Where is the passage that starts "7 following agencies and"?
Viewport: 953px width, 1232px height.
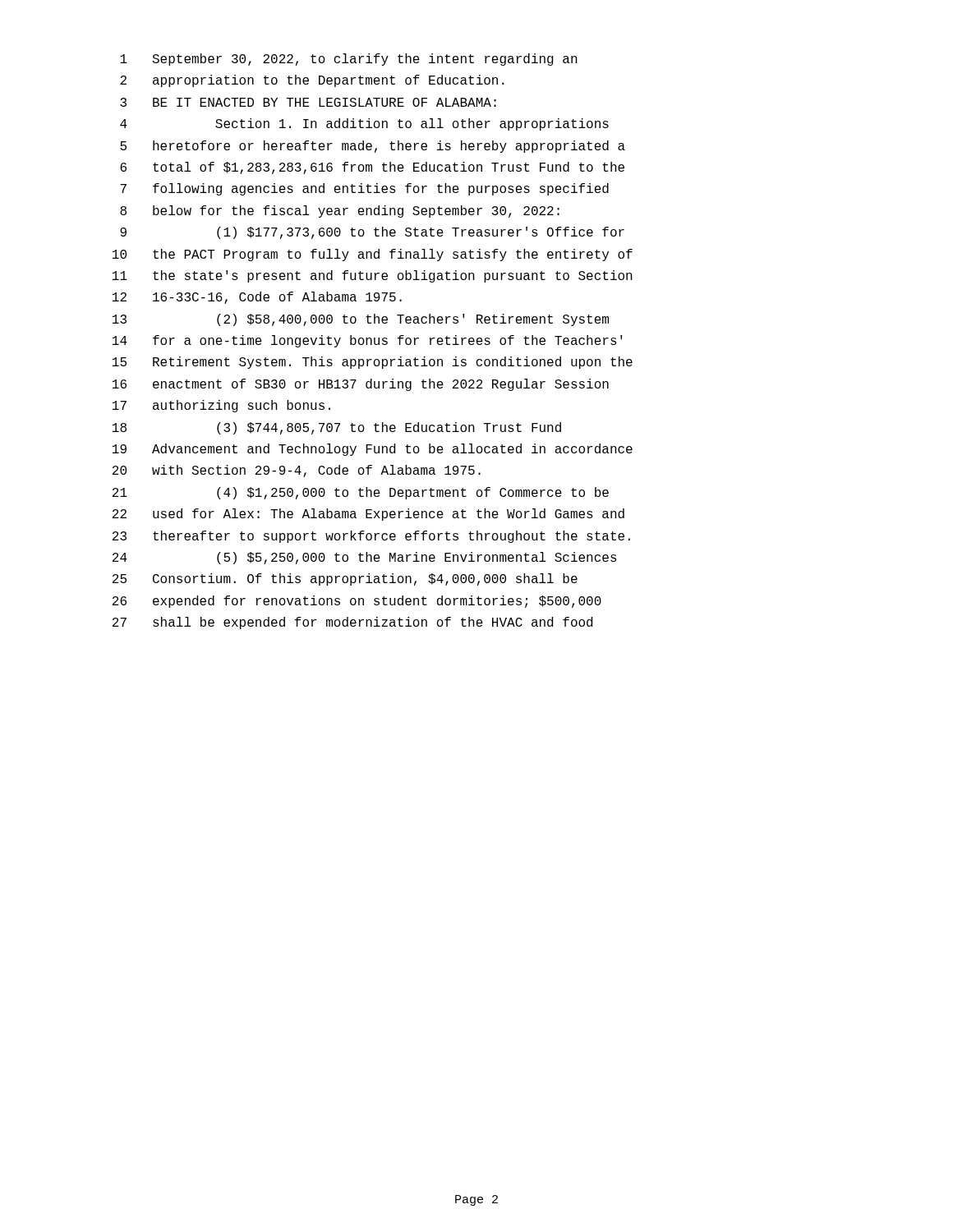tap(485, 190)
